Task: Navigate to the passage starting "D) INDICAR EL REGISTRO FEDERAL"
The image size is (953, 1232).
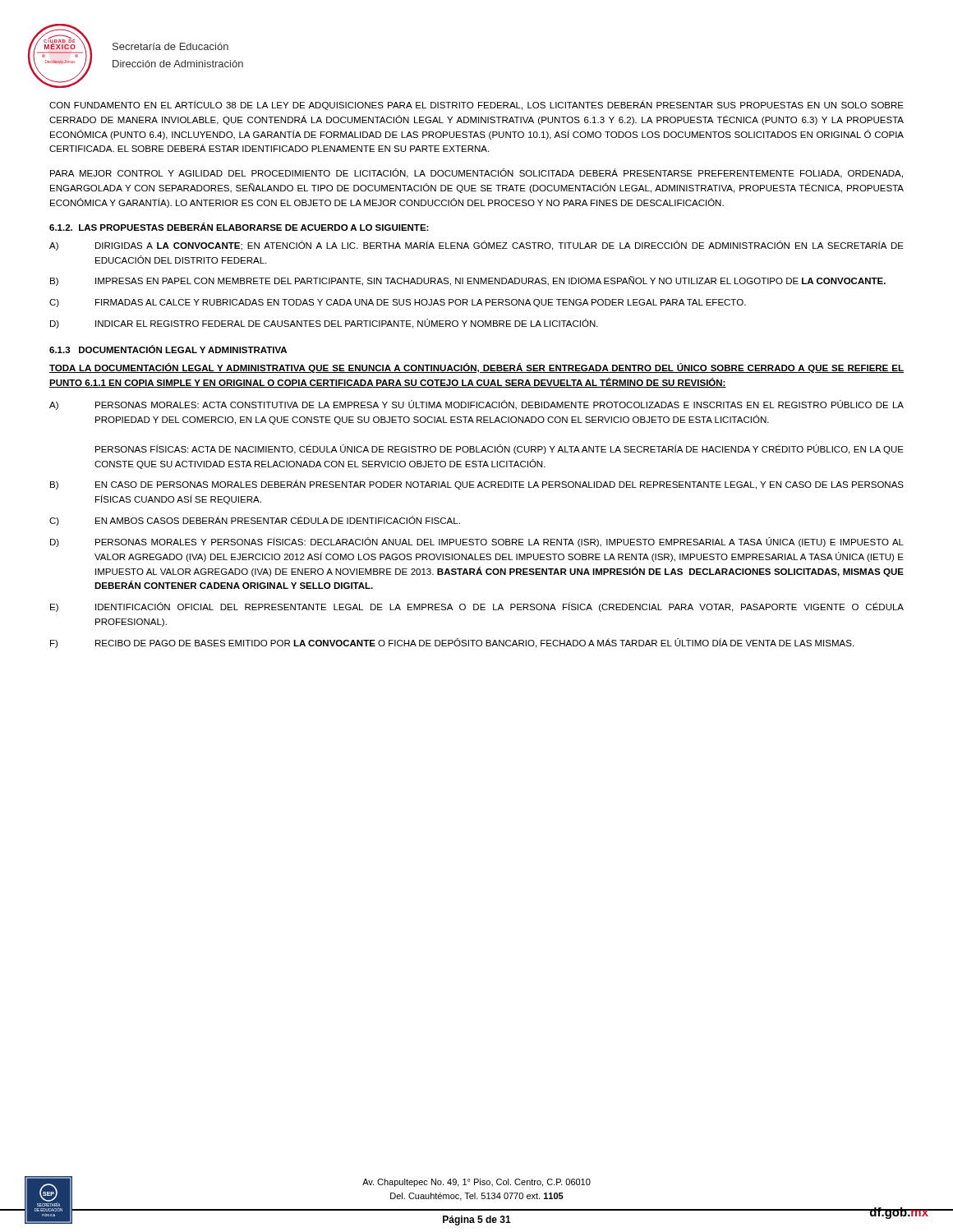Action: click(x=476, y=324)
